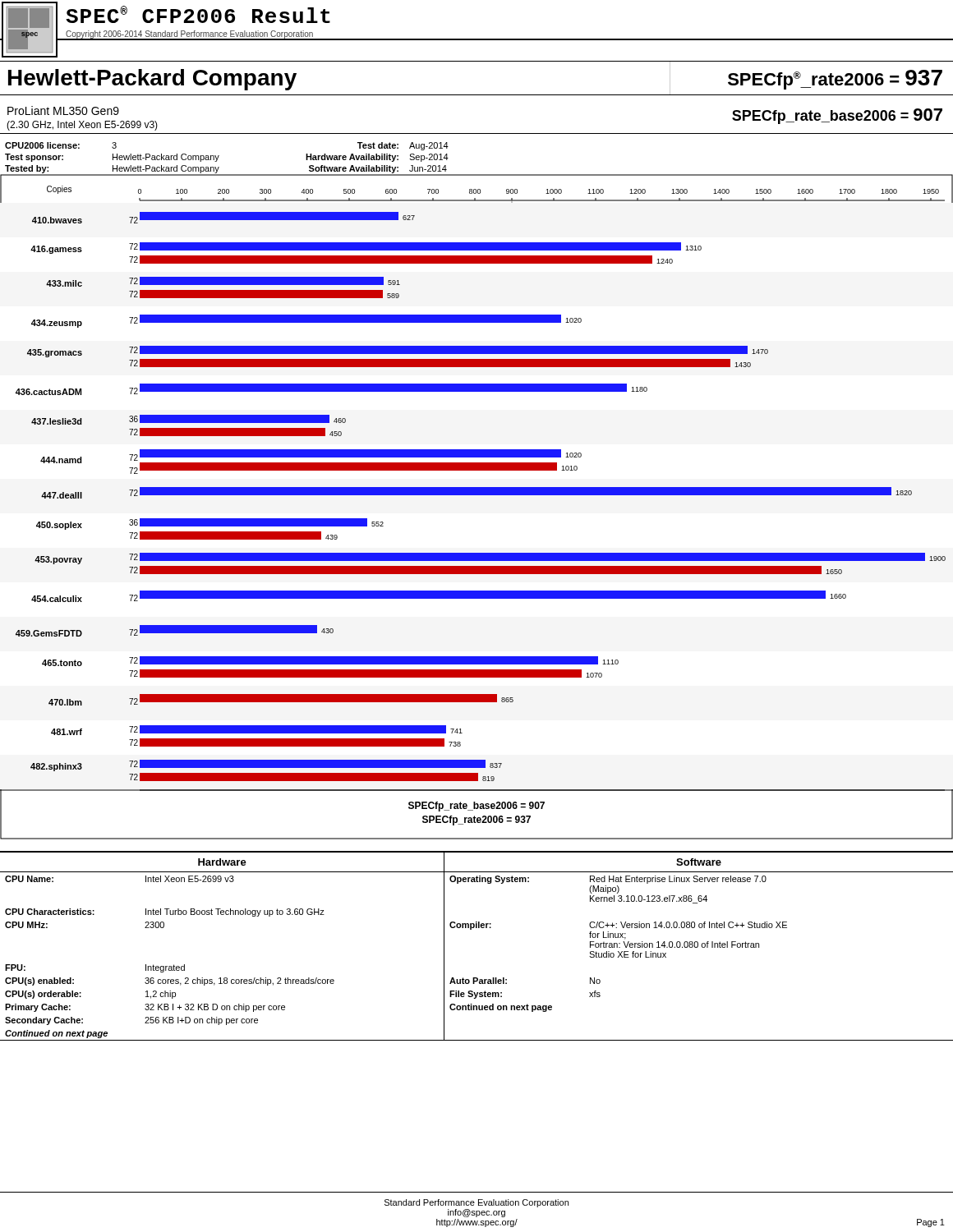953x1232 pixels.
Task: Find the table that mentions "C/C++: Version 14.0.0.080"
Action: [476, 946]
